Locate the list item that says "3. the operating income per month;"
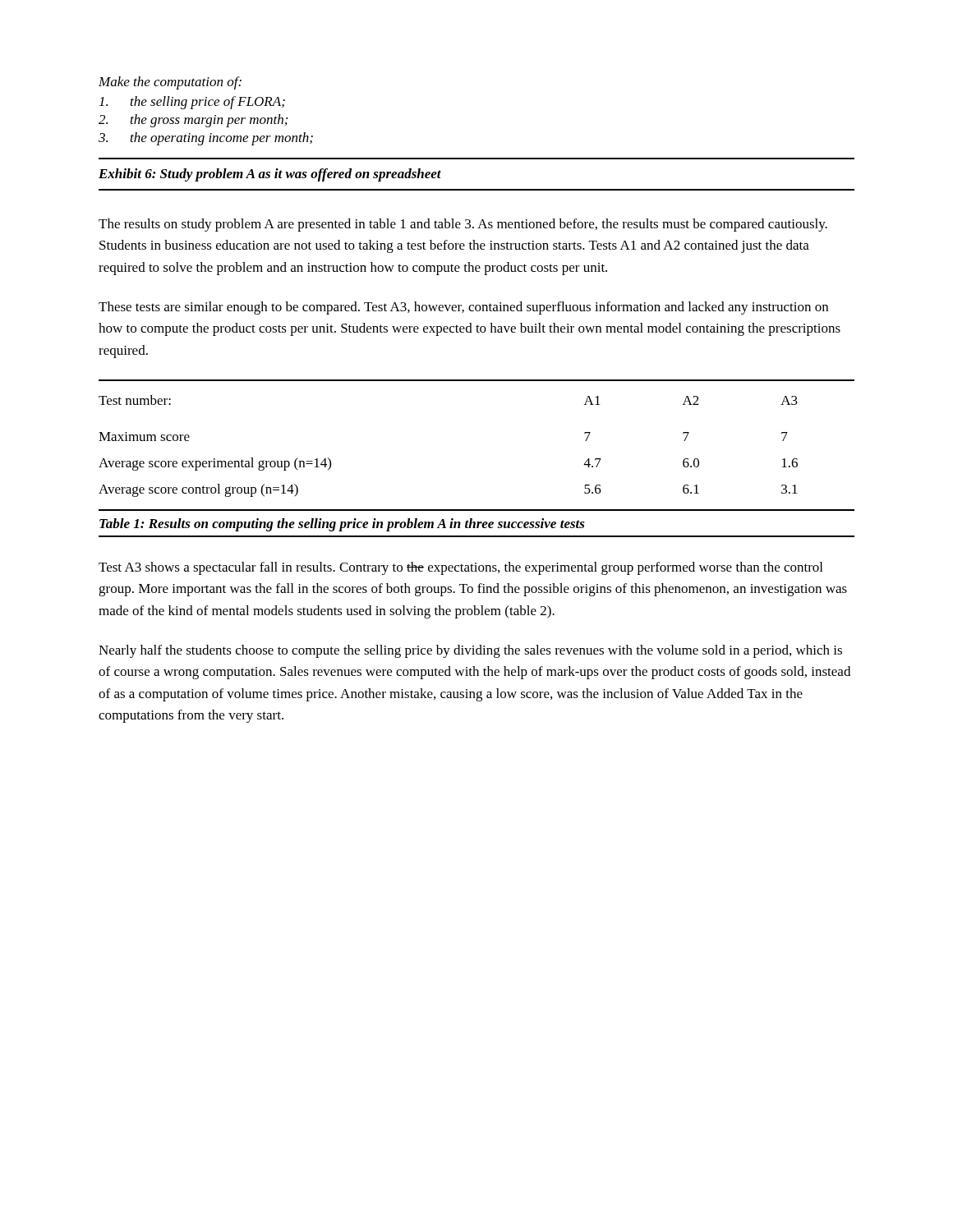Image resolution: width=953 pixels, height=1232 pixels. click(x=206, y=138)
